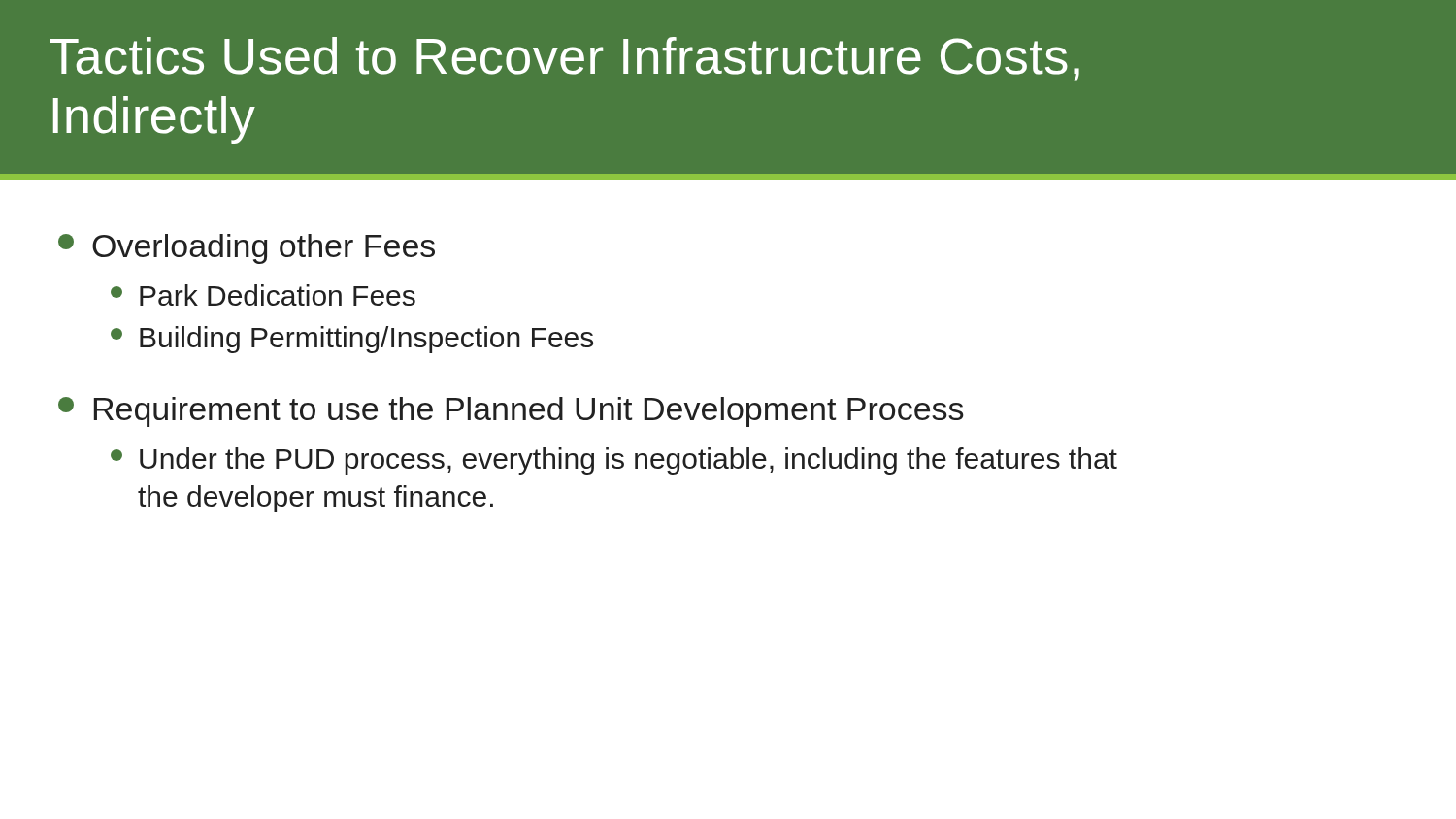The height and width of the screenshot is (819, 1456).
Task: Click the title
Action: tap(728, 87)
